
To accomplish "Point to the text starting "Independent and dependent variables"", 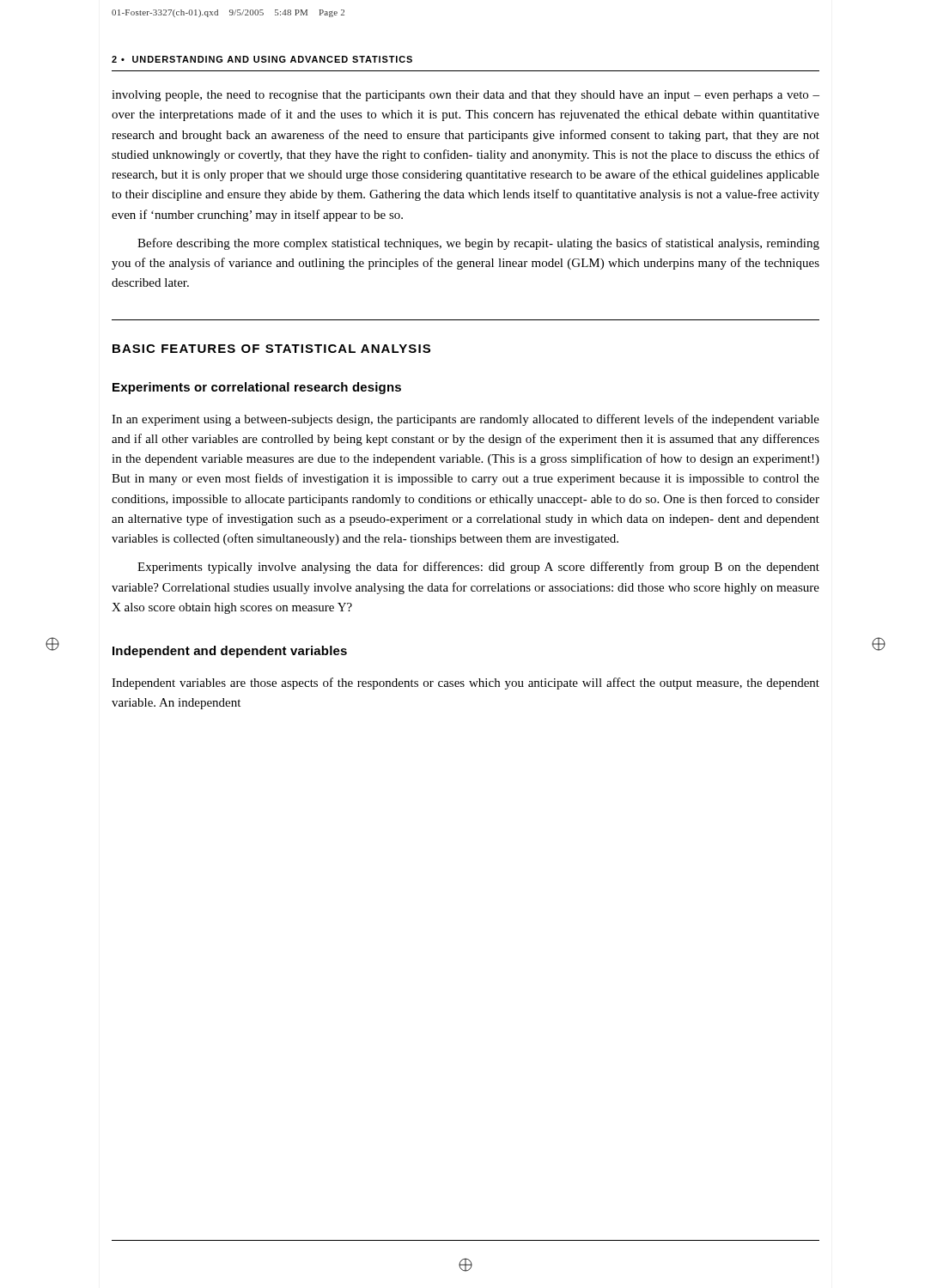I will click(229, 650).
